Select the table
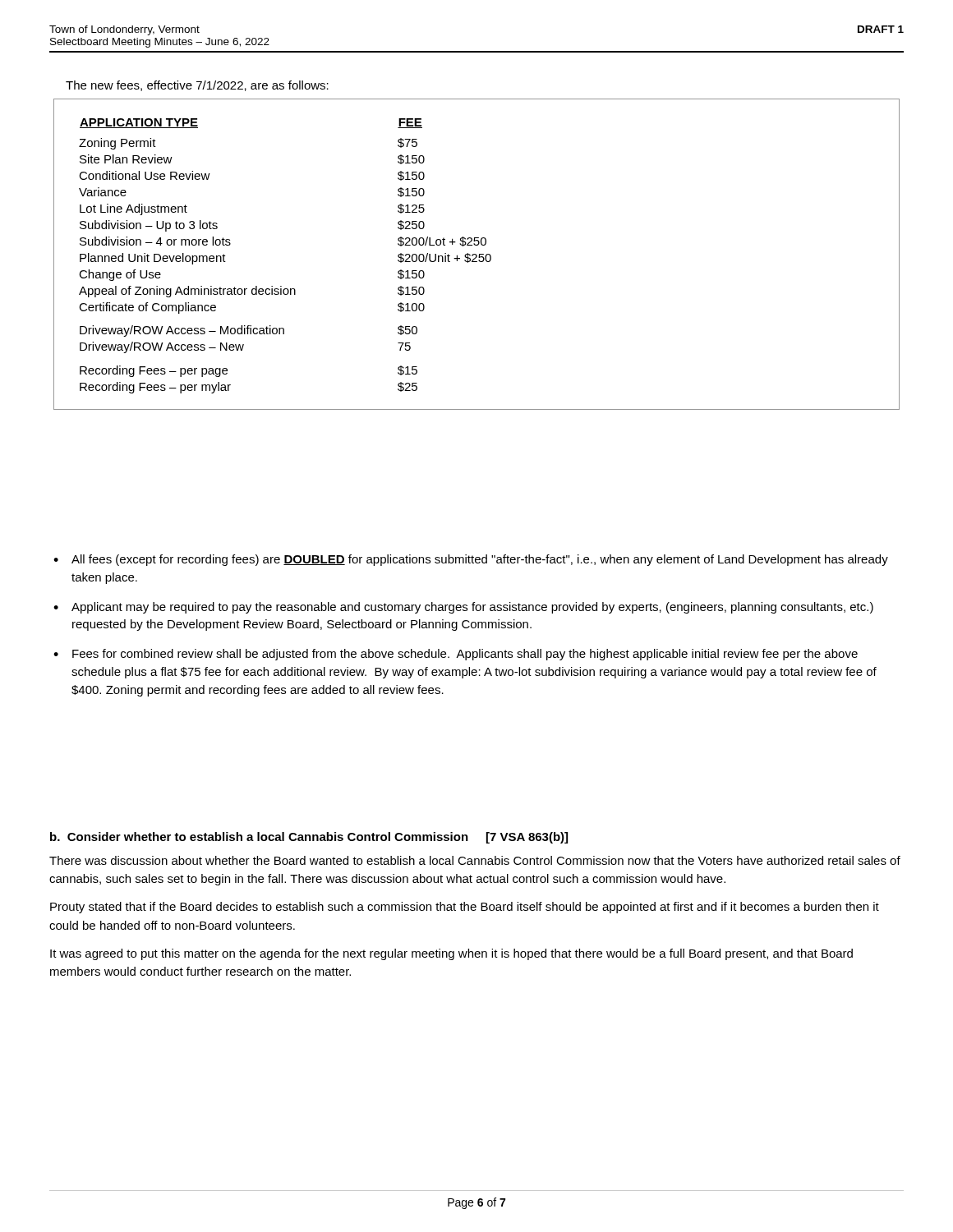Screen dimensions: 1232x953 click(476, 254)
